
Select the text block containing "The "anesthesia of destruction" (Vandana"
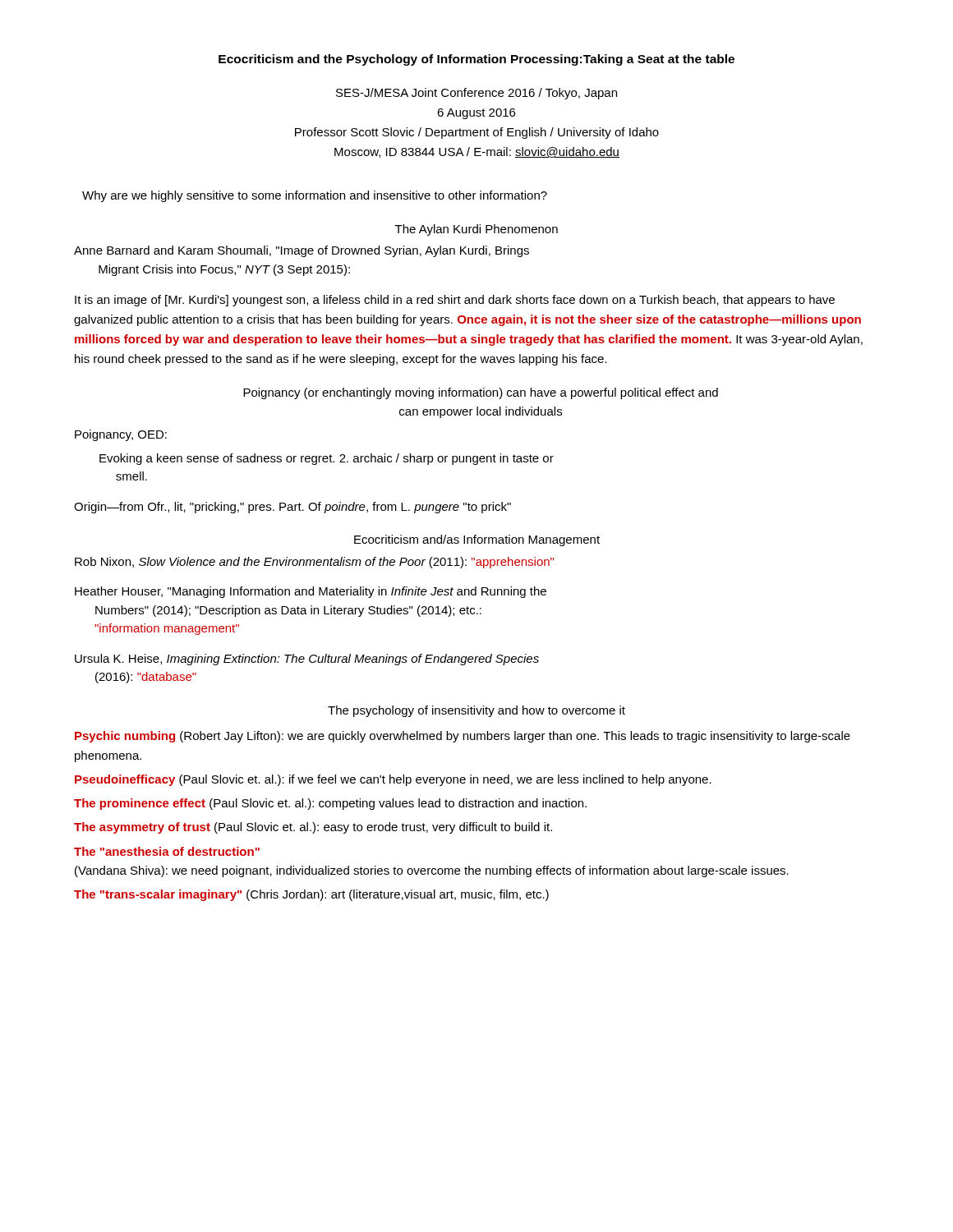432,860
